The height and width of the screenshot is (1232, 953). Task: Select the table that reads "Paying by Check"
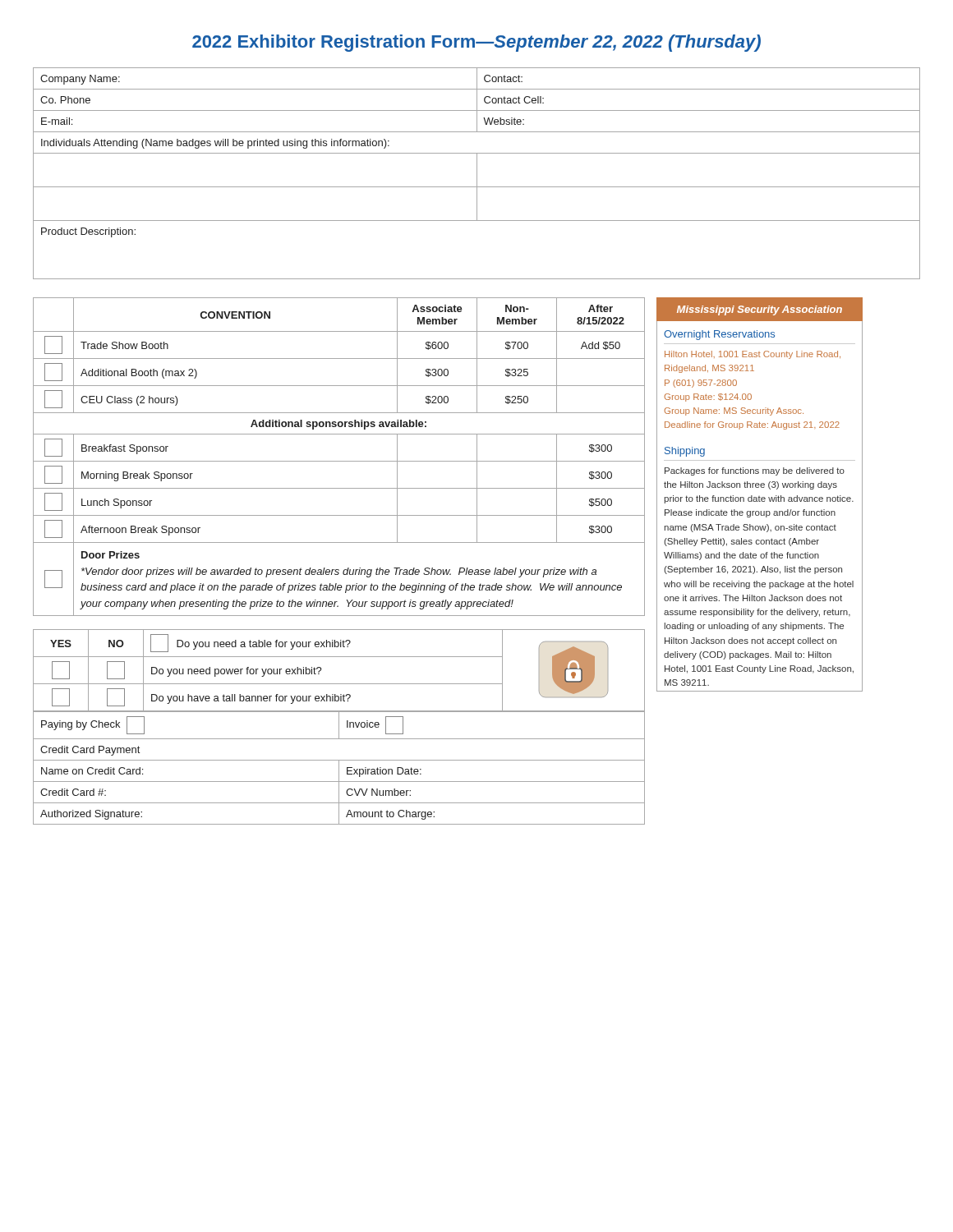coord(339,768)
